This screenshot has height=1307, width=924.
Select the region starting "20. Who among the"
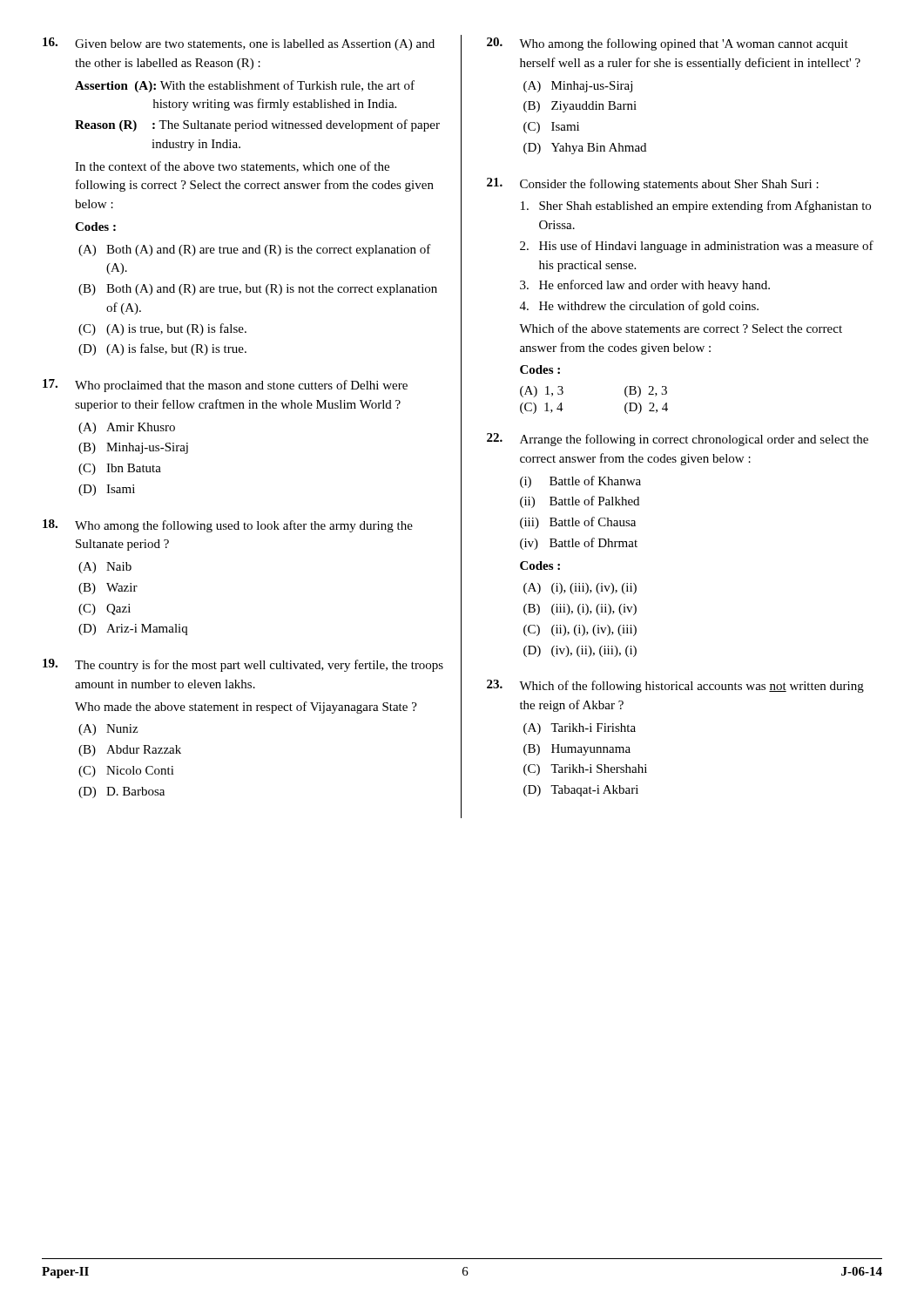pyautogui.click(x=668, y=44)
